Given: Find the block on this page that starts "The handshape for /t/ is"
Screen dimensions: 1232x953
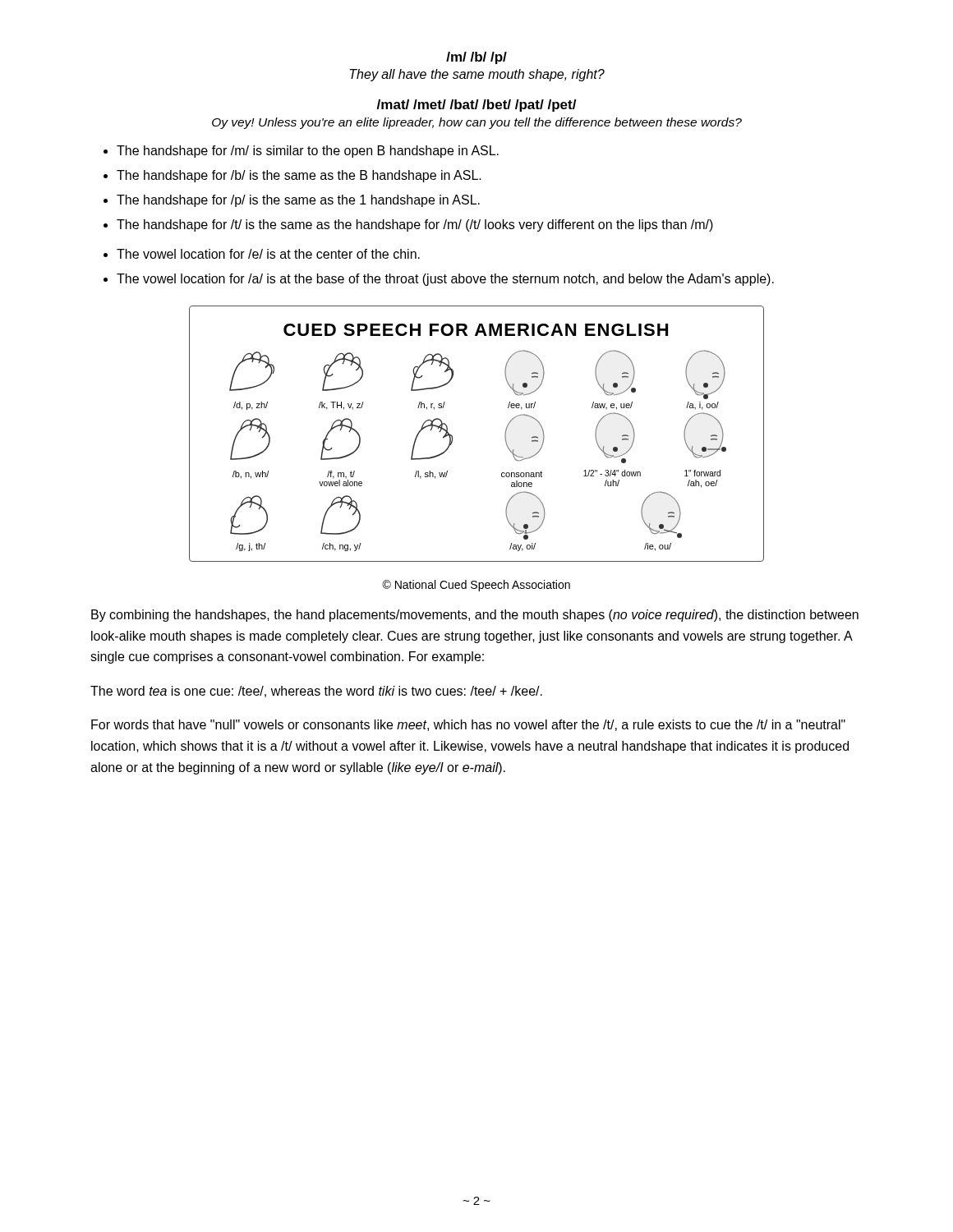Looking at the screenshot, I should 415,225.
